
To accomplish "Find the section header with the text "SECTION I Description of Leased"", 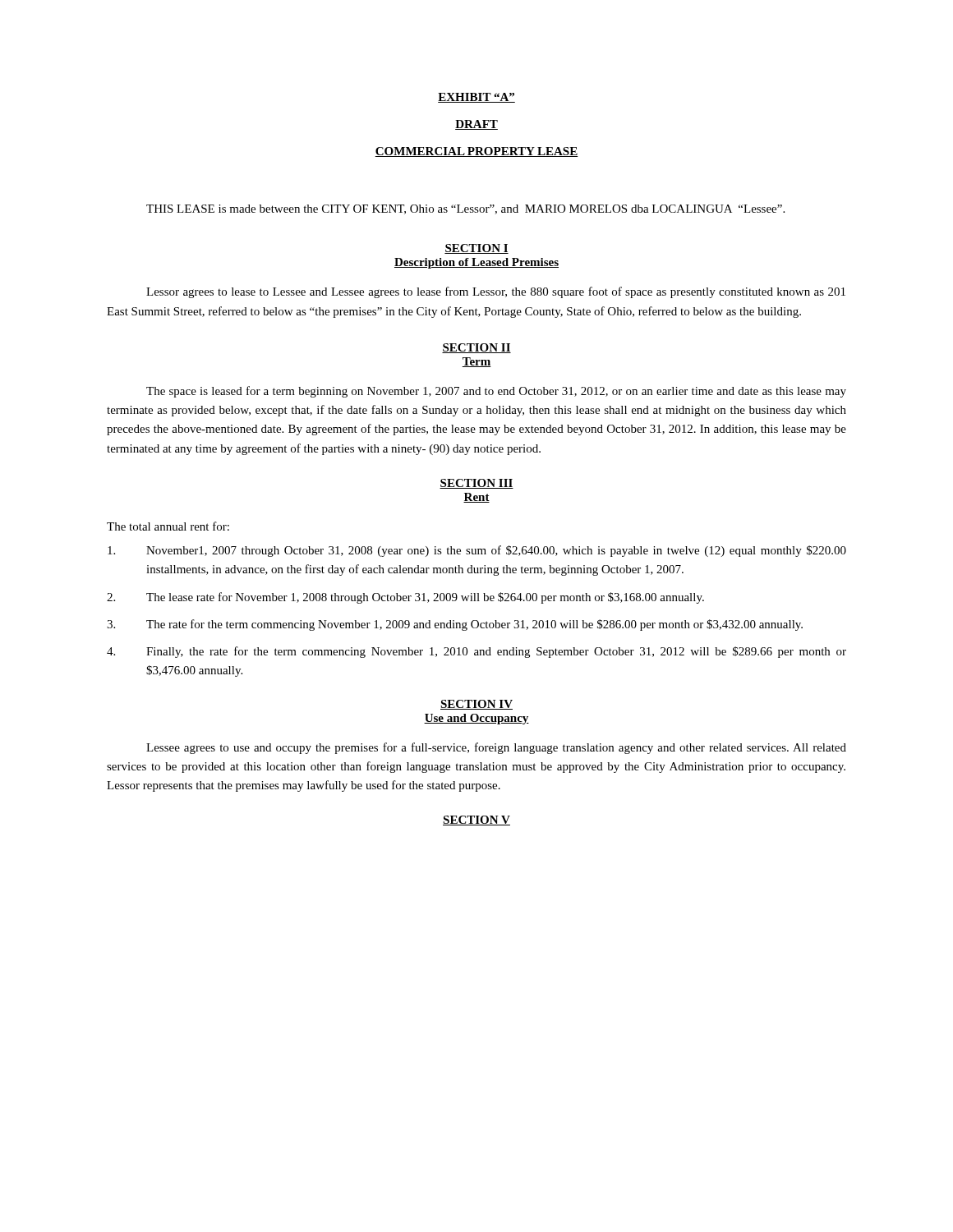I will pyautogui.click(x=476, y=255).
